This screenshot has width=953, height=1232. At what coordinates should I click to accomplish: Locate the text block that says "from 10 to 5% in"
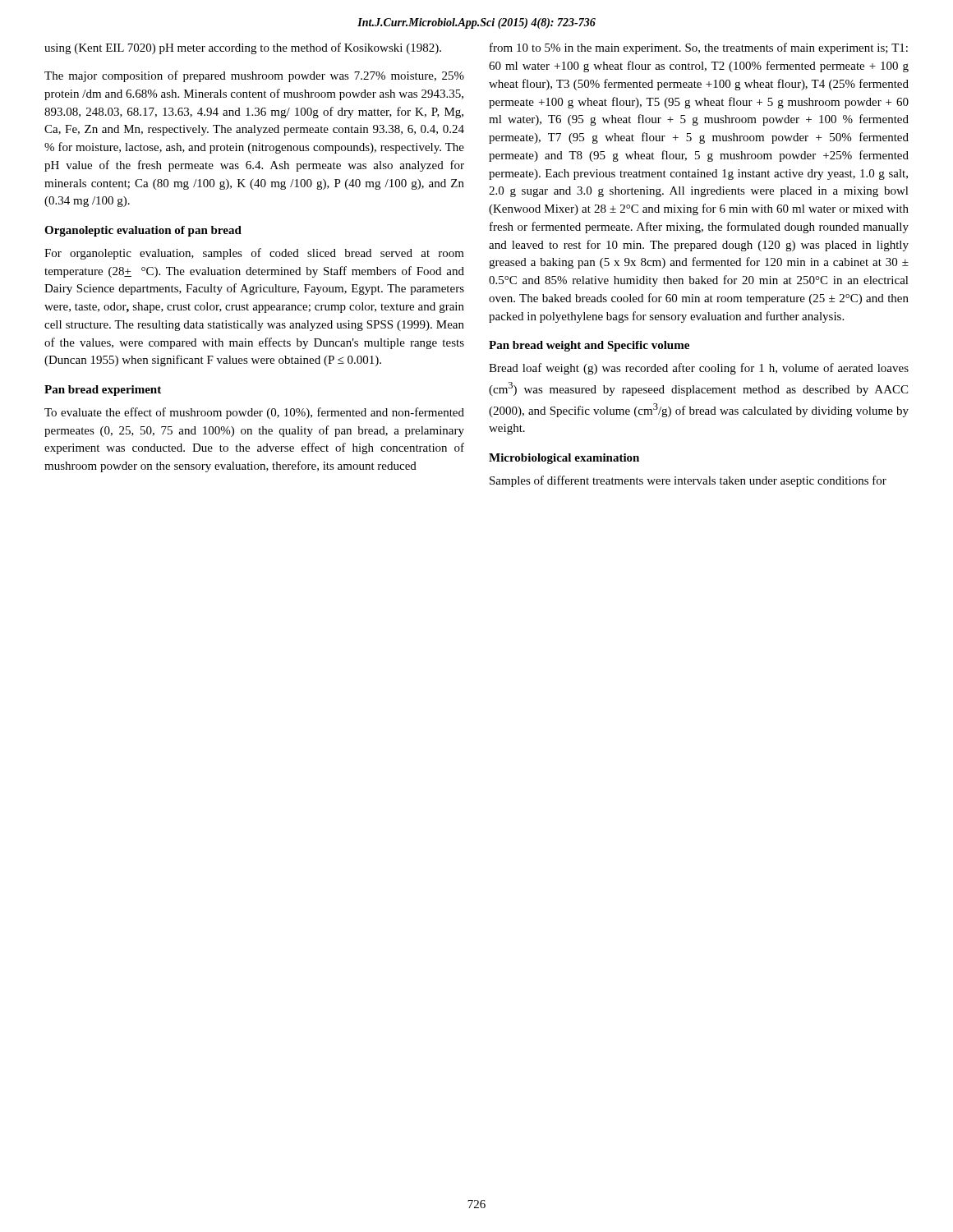click(x=699, y=182)
